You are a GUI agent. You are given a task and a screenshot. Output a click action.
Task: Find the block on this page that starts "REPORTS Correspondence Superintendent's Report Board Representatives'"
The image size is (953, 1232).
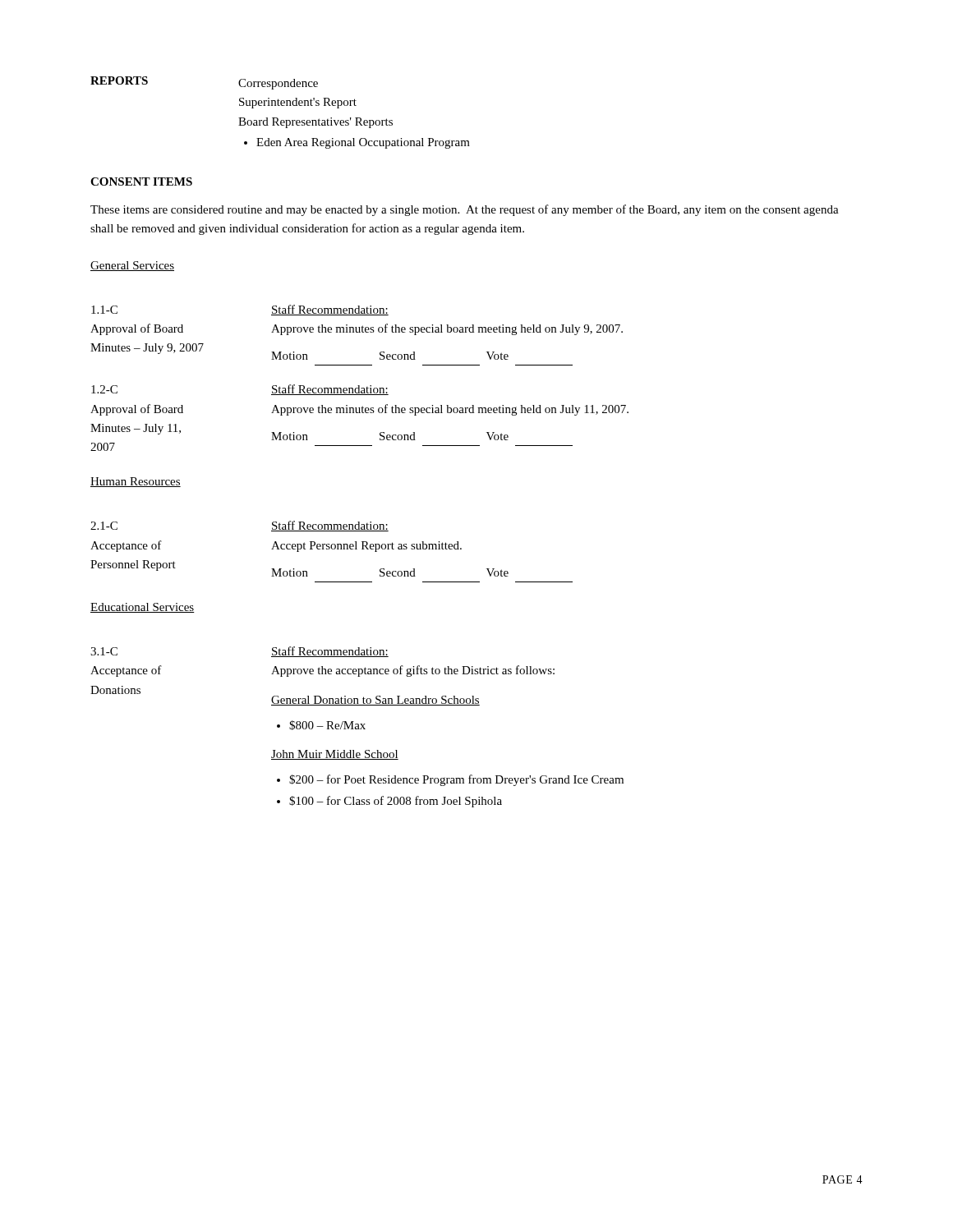click(x=116, y=83)
